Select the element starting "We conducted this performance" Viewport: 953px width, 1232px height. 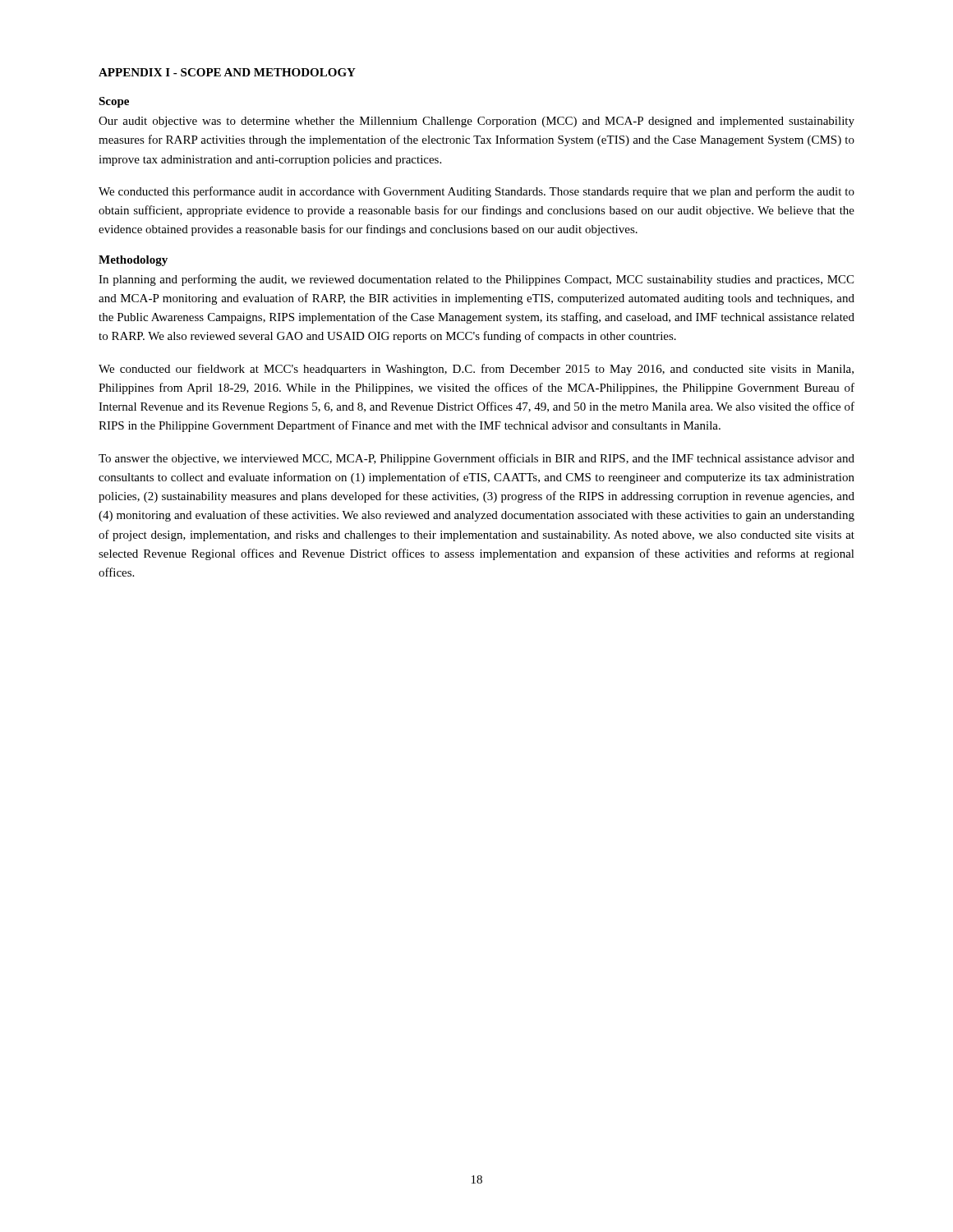(x=476, y=210)
